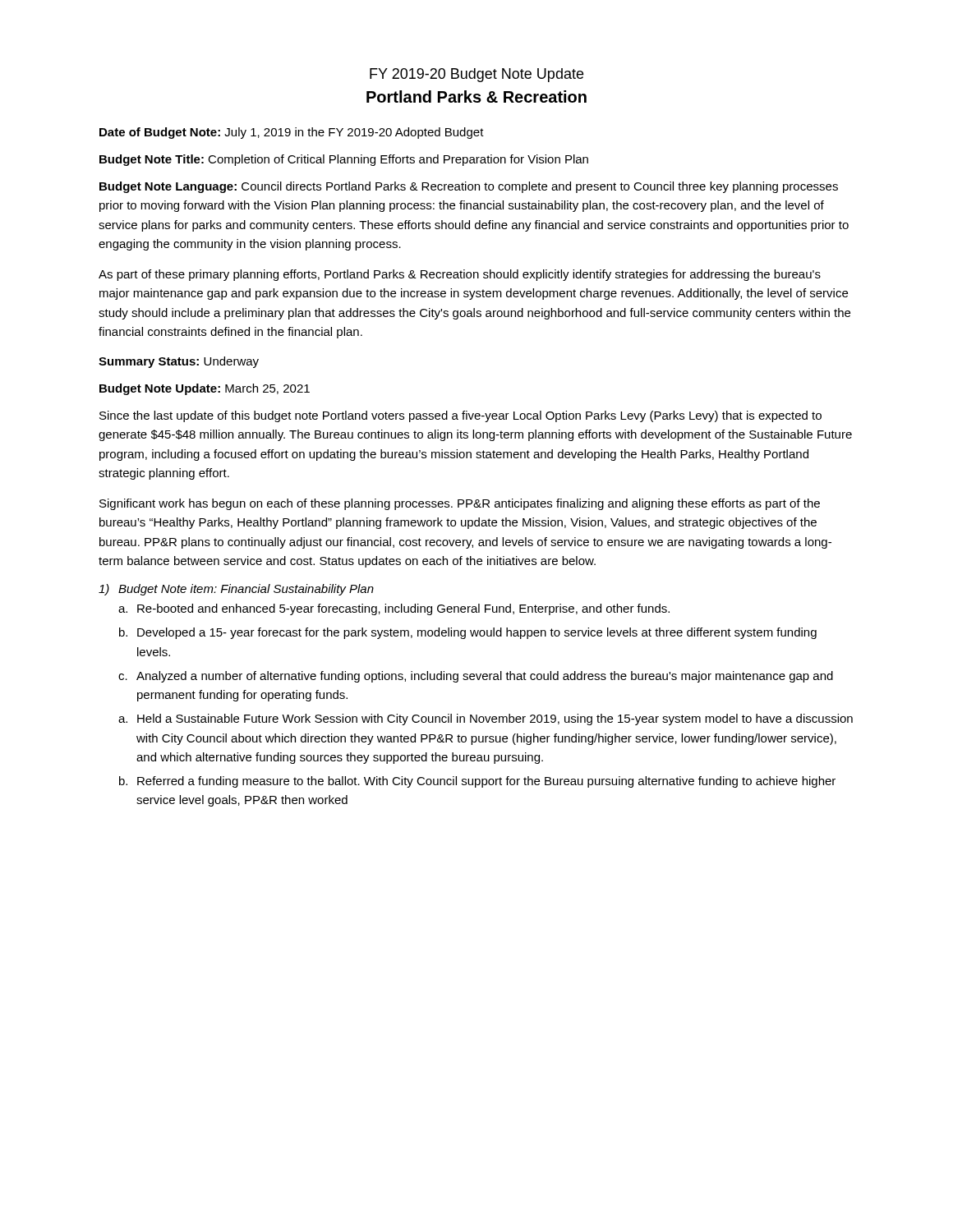
Task: Click on the title containing "FY 2019-20 Budget"
Action: pos(476,74)
